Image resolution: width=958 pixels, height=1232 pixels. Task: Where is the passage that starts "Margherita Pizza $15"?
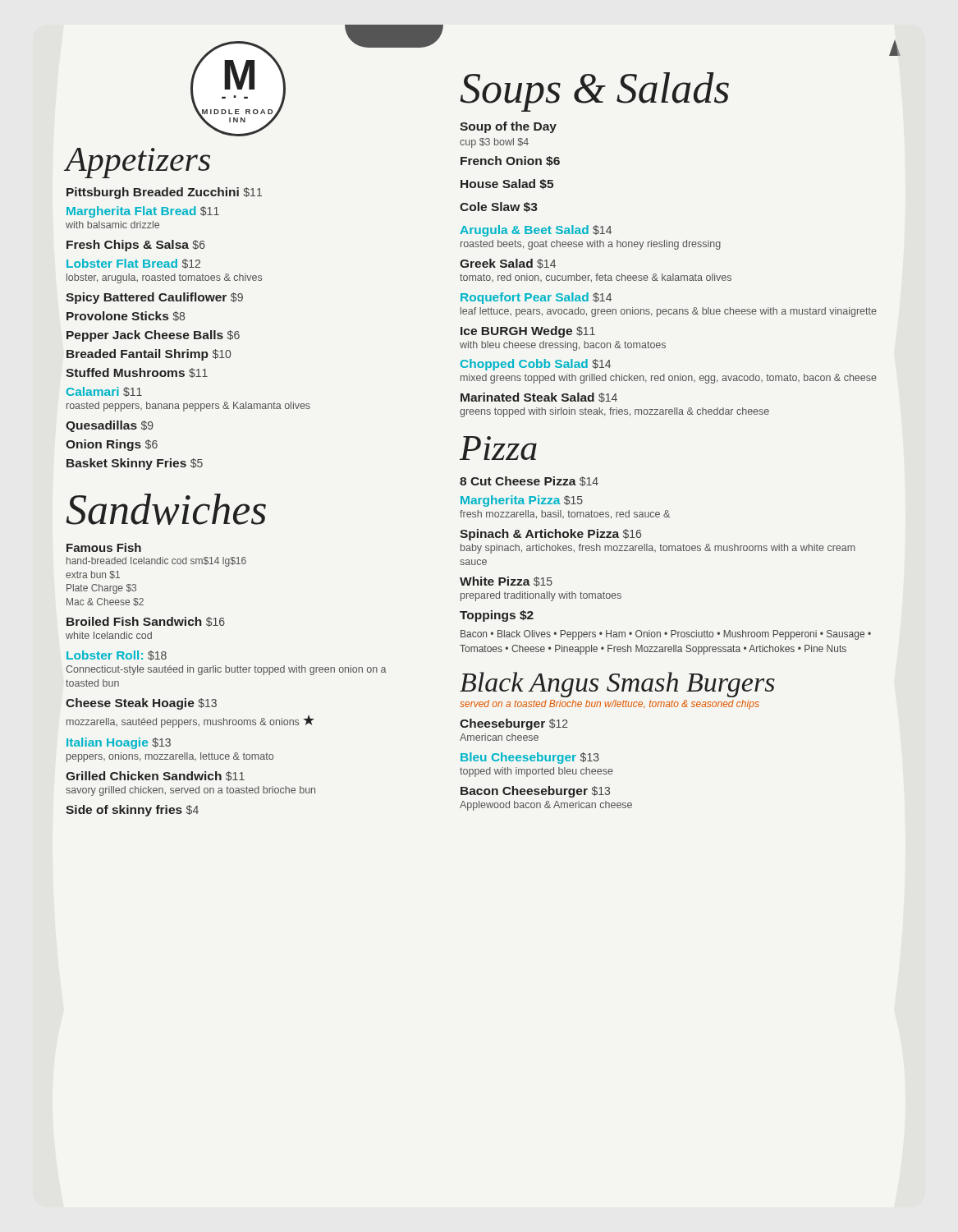coord(671,507)
